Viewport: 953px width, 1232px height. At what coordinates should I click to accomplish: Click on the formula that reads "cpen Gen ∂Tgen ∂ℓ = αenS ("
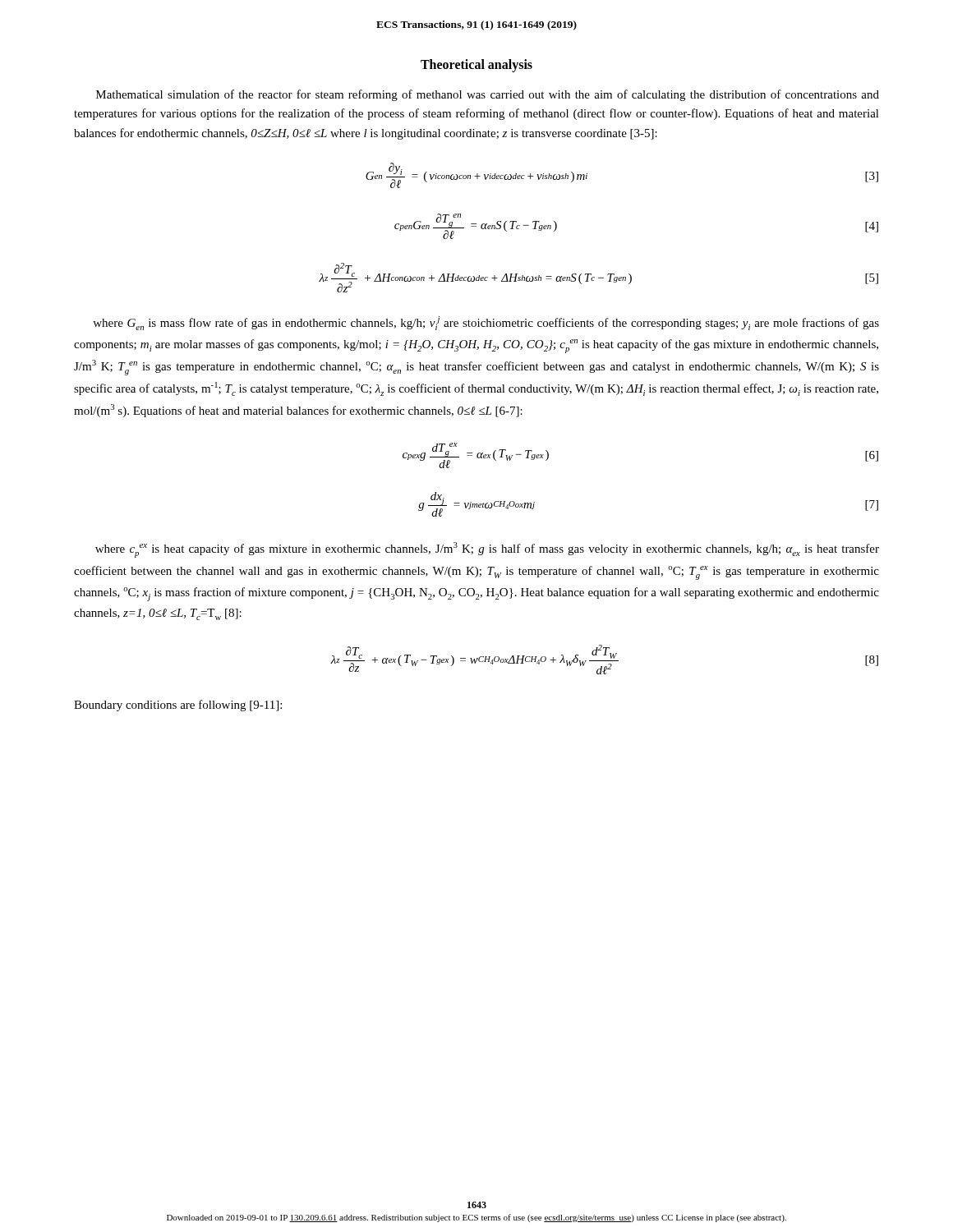click(x=449, y=225)
